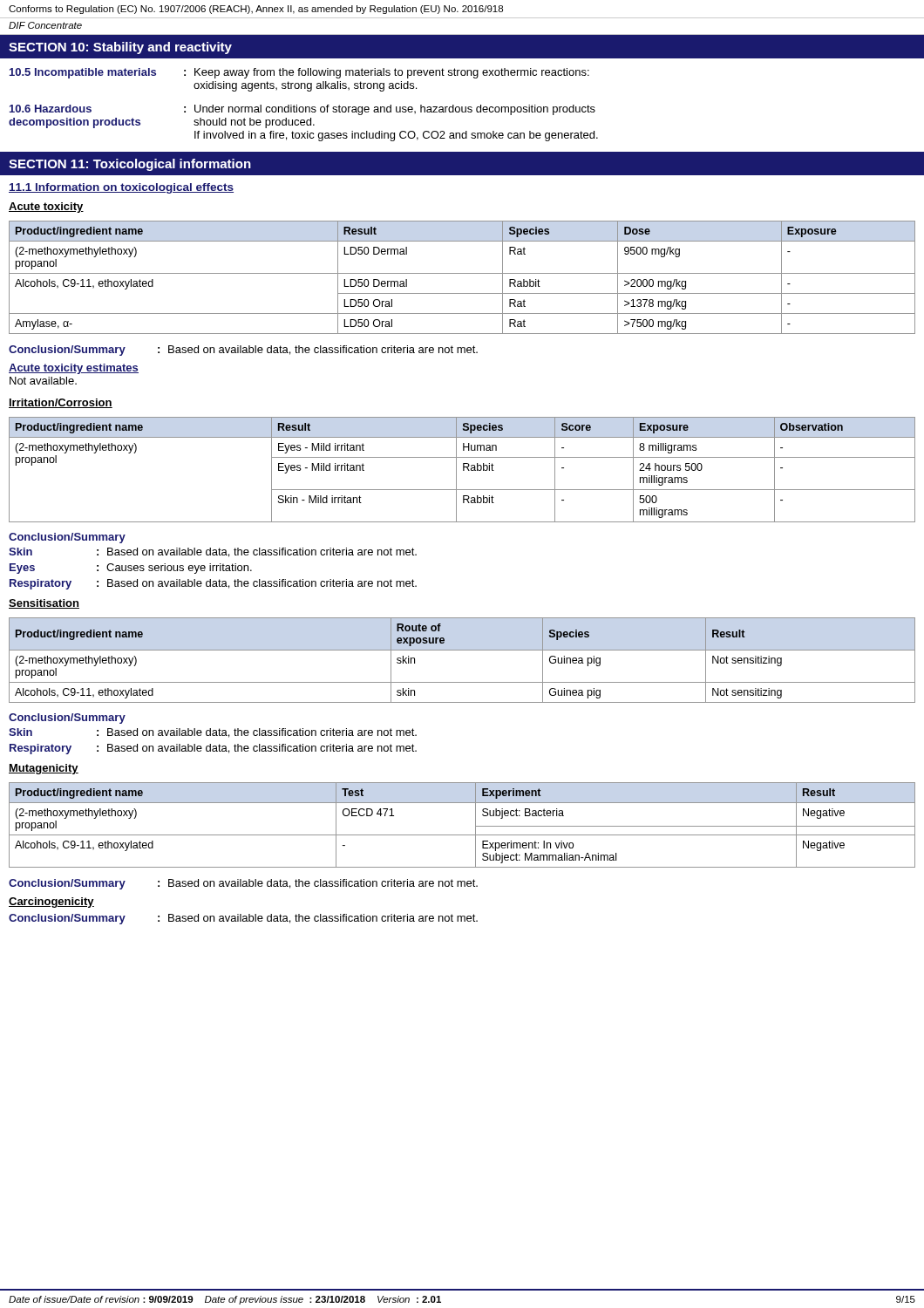Select the text starting "SECTION 11: Toxicological information"
Viewport: 924px width, 1308px height.
tap(130, 164)
